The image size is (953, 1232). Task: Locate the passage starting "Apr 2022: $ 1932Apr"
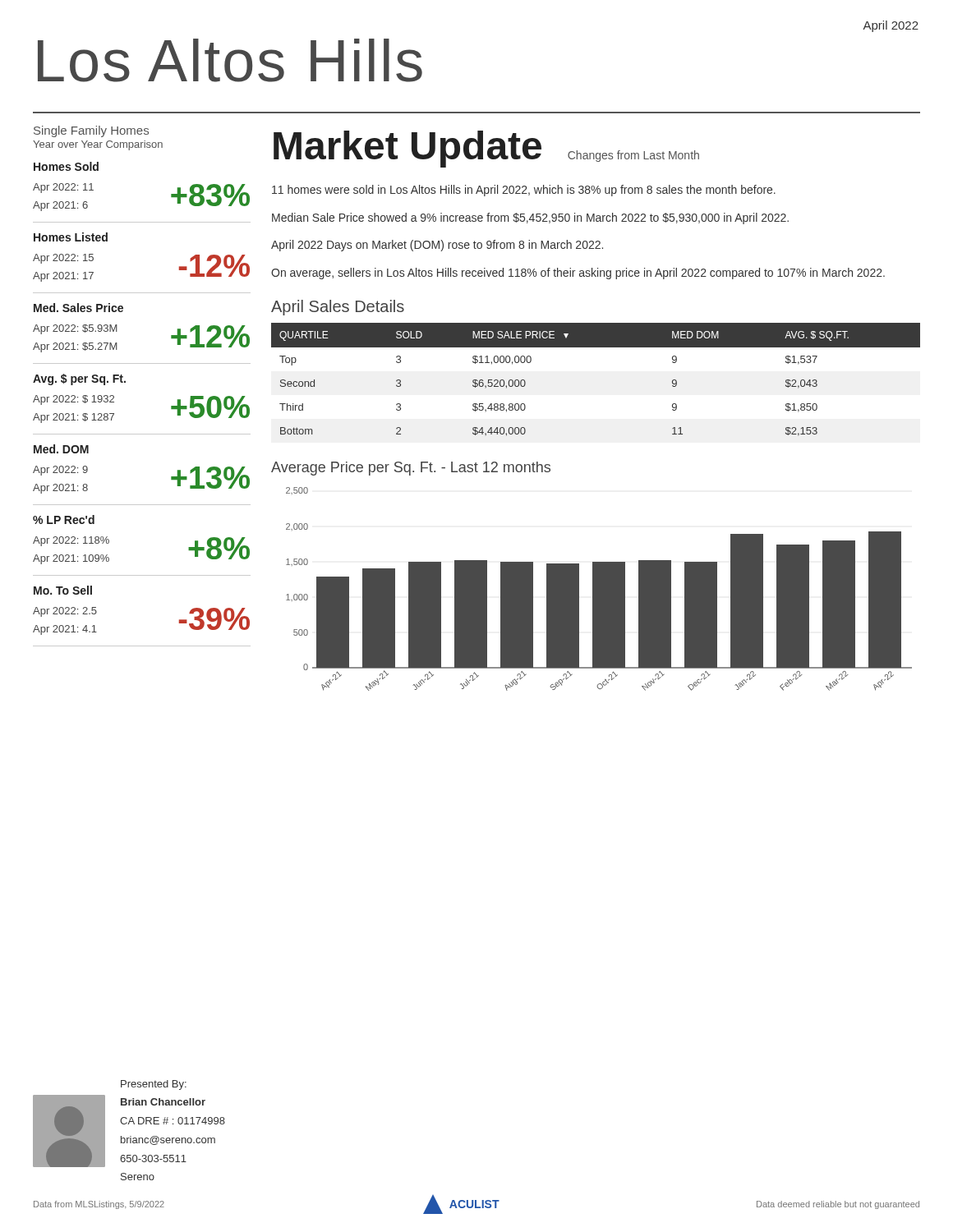pyautogui.click(x=74, y=408)
